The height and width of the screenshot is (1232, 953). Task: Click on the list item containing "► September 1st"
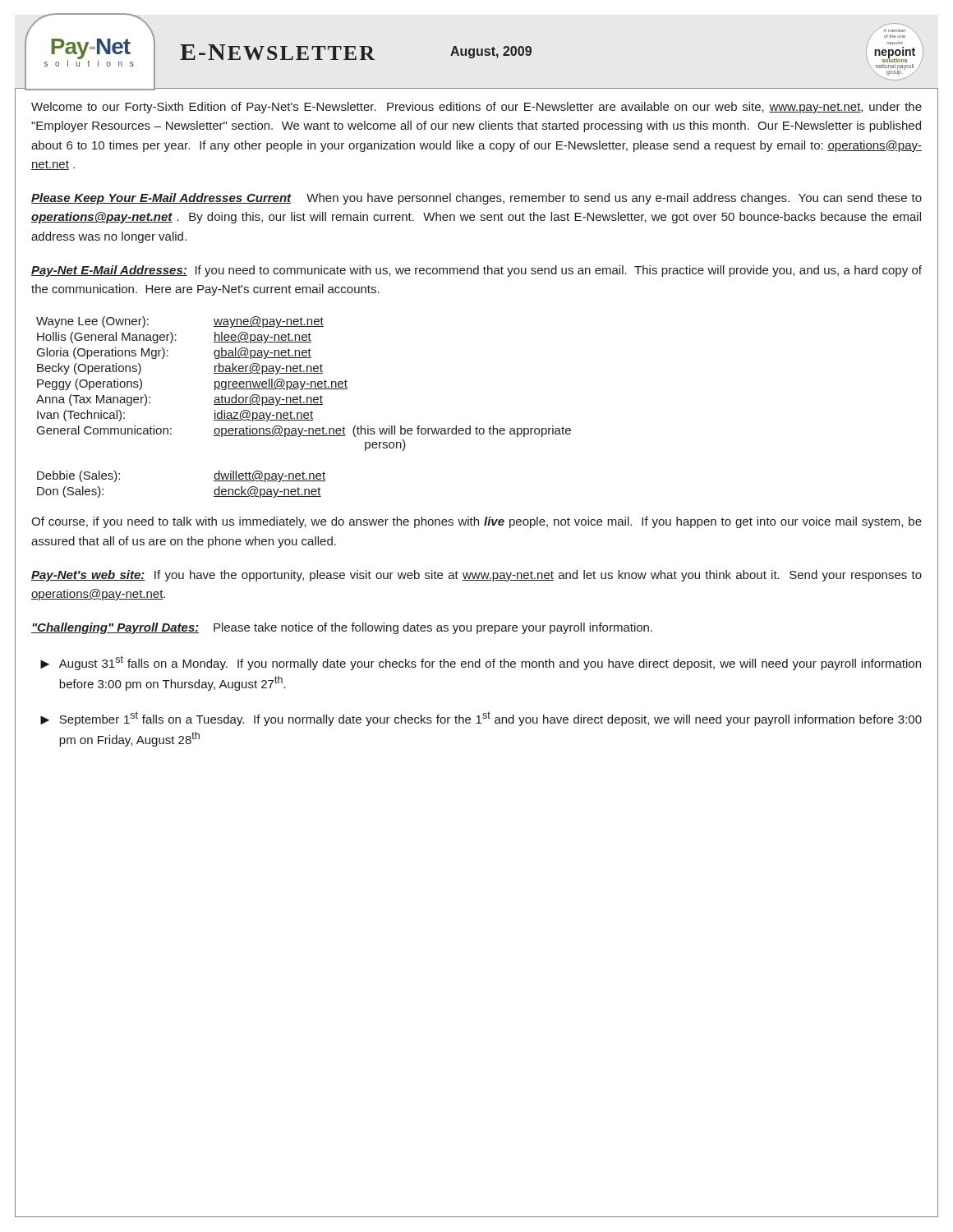click(x=480, y=729)
